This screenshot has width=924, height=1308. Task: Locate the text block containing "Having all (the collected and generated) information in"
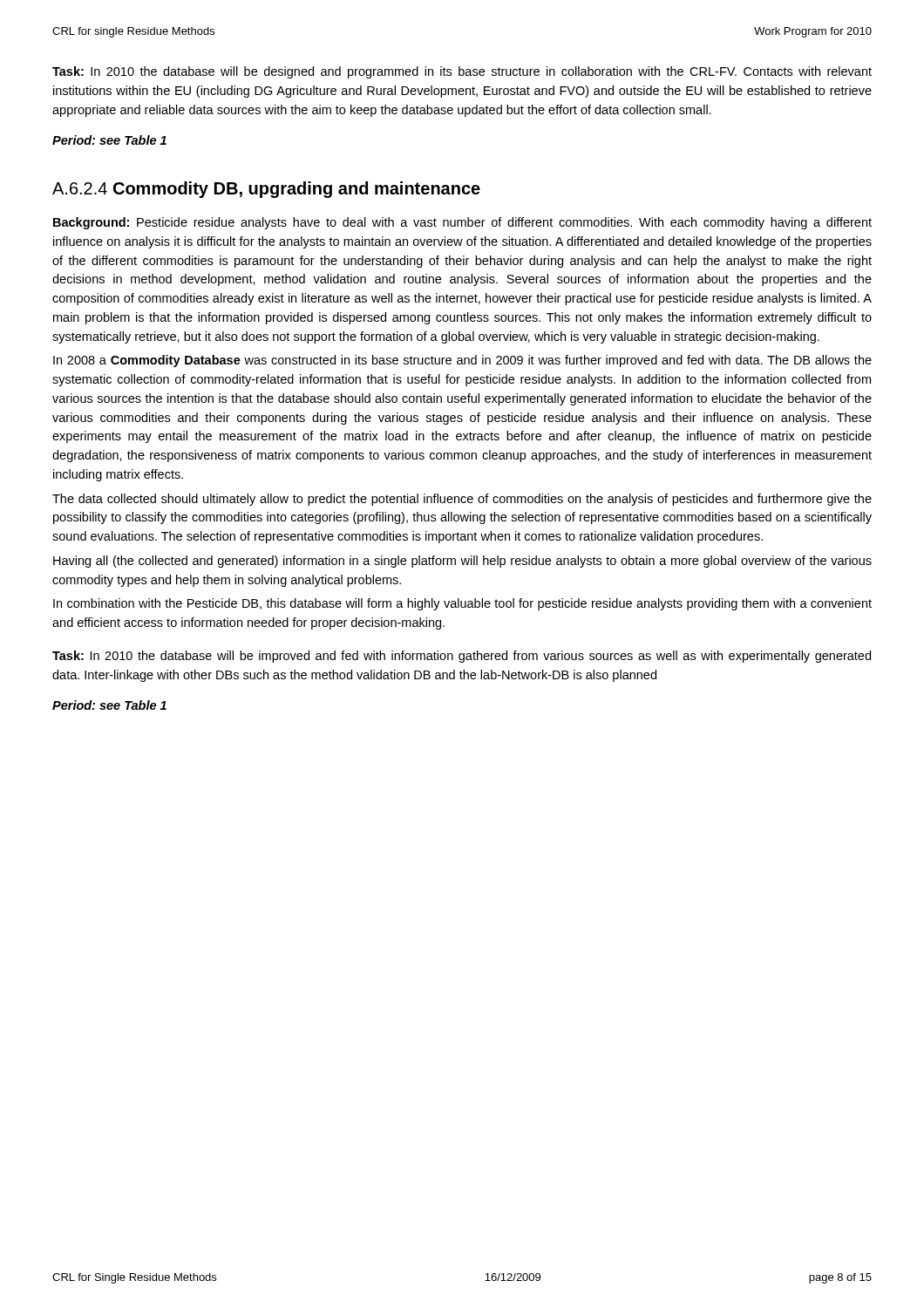pyautogui.click(x=462, y=570)
